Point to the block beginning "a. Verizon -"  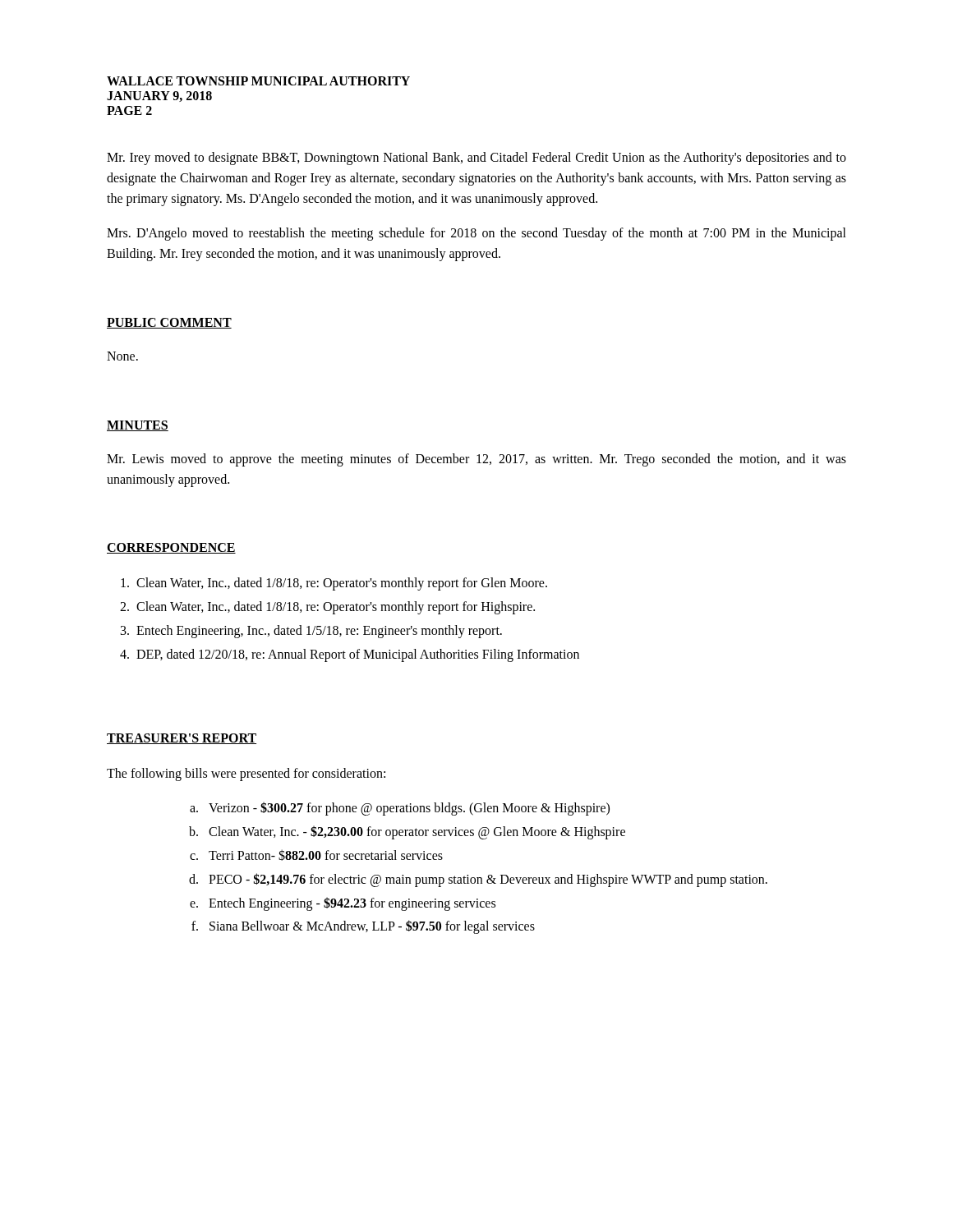pyautogui.click(x=501, y=809)
